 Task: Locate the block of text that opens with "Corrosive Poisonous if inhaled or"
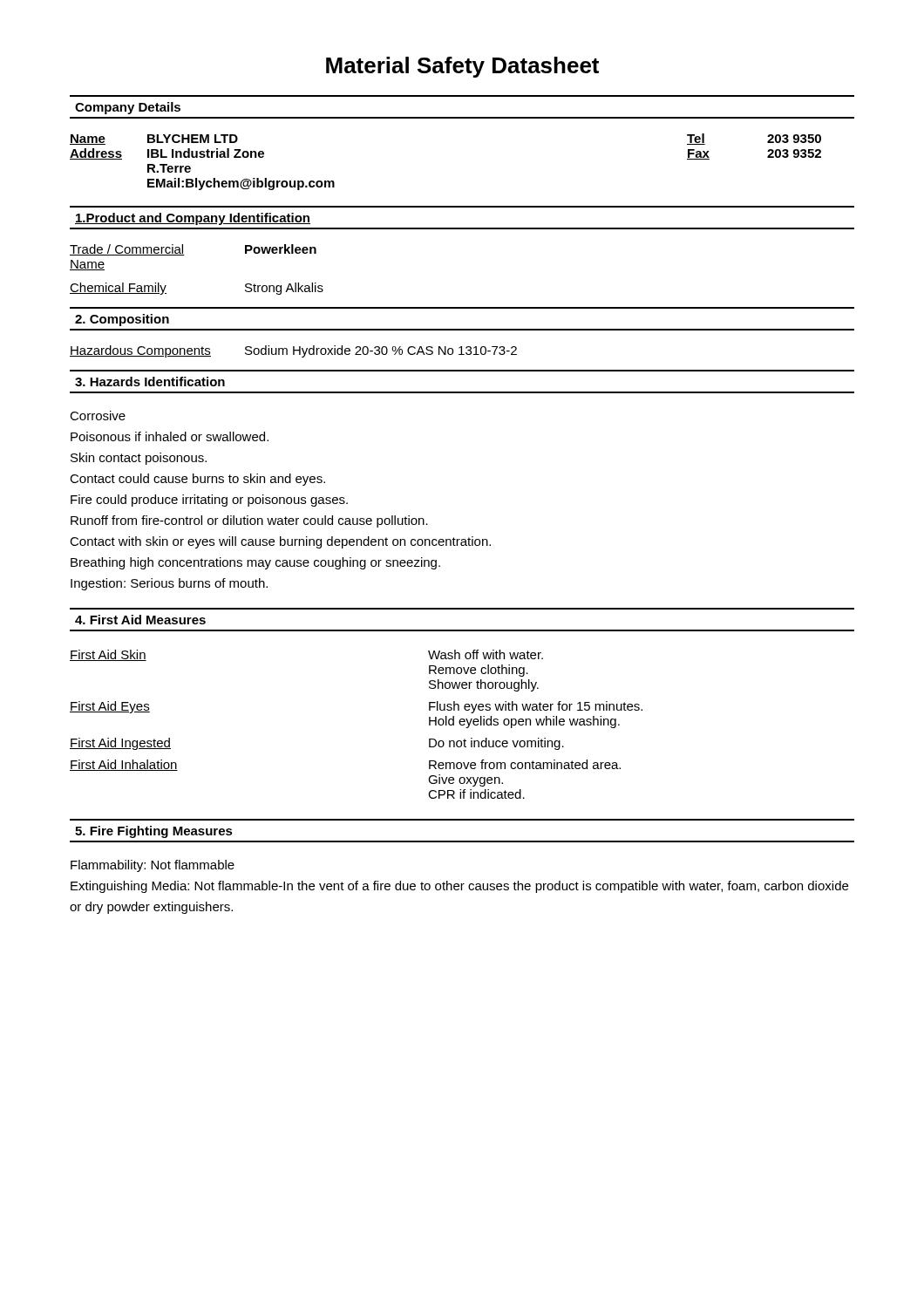click(281, 499)
